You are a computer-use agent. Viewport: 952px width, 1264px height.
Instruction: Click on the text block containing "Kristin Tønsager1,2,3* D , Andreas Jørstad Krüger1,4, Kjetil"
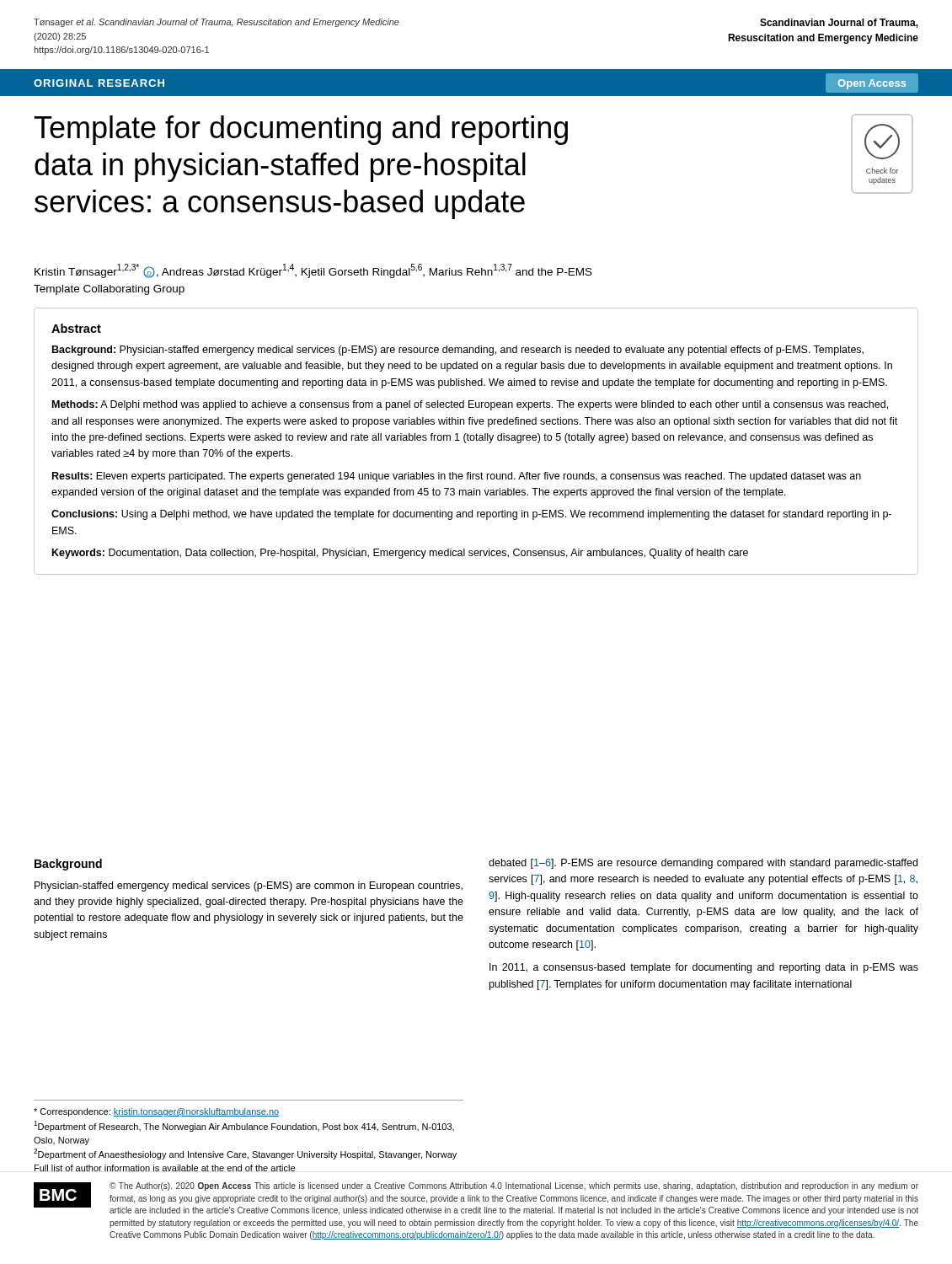[x=313, y=279]
